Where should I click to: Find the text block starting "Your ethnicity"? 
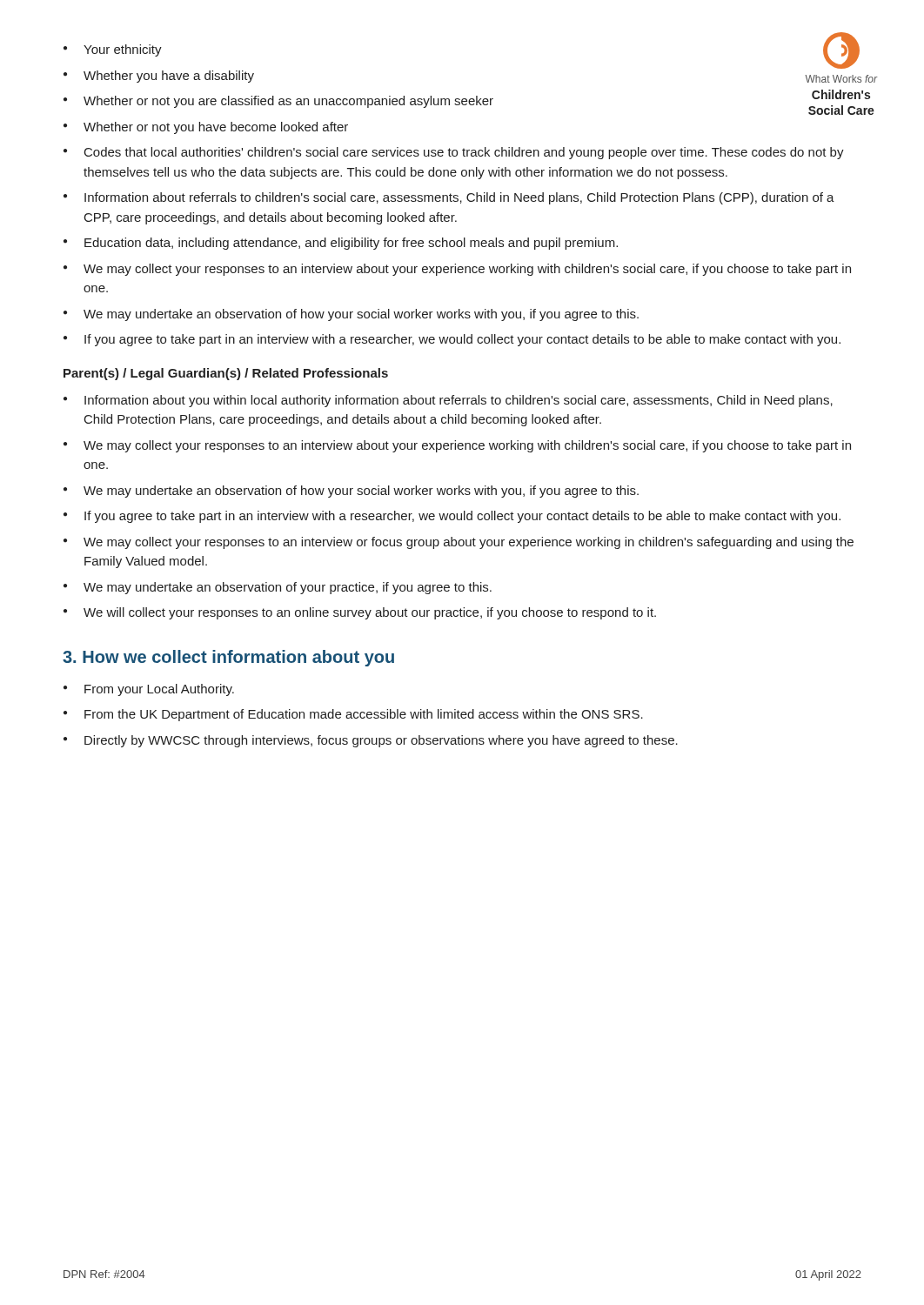click(122, 50)
